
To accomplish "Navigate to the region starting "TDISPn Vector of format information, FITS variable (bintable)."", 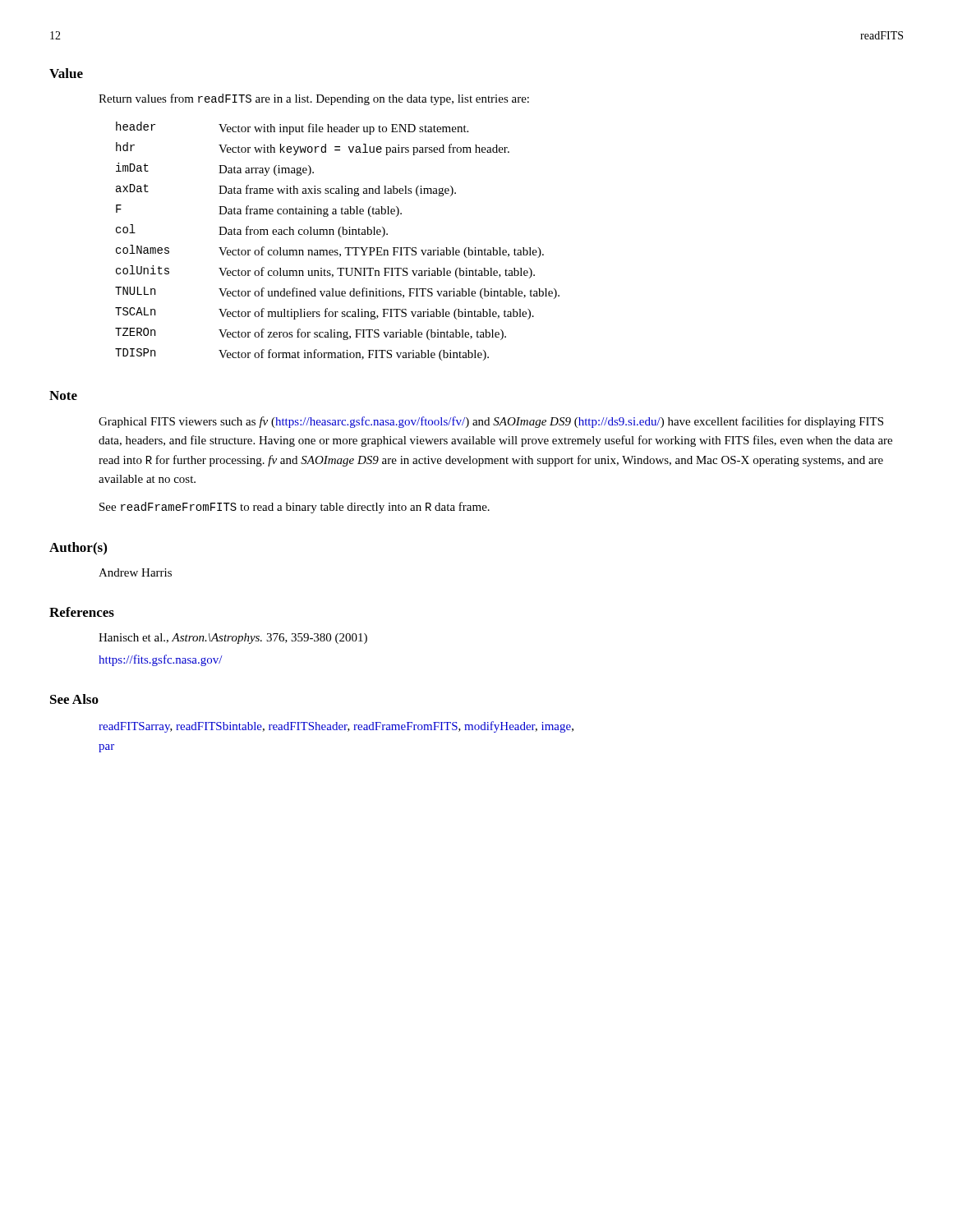I will coord(302,354).
